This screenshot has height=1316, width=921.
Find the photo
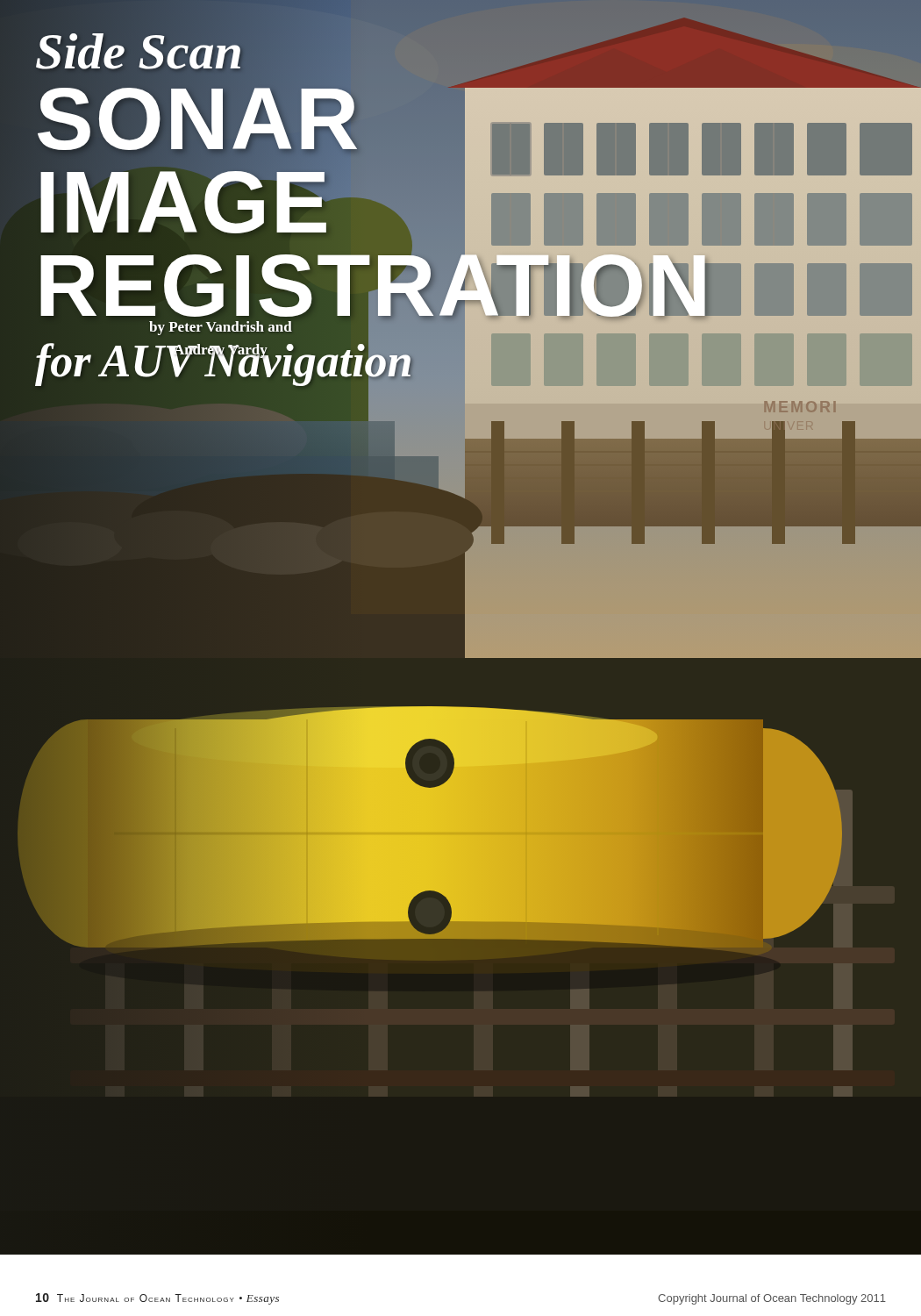(460, 627)
